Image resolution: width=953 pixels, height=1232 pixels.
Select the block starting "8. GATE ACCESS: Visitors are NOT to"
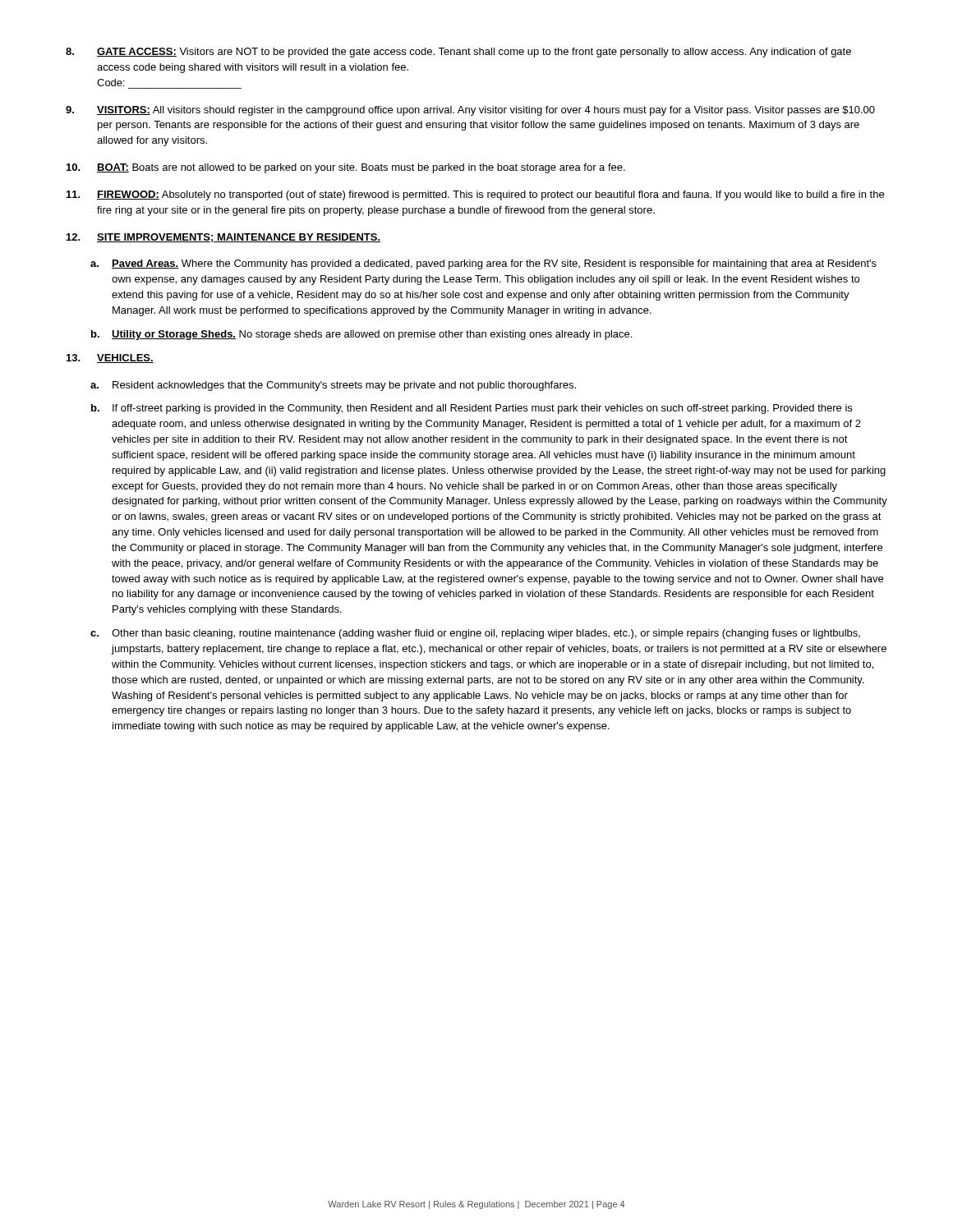pyautogui.click(x=458, y=53)
